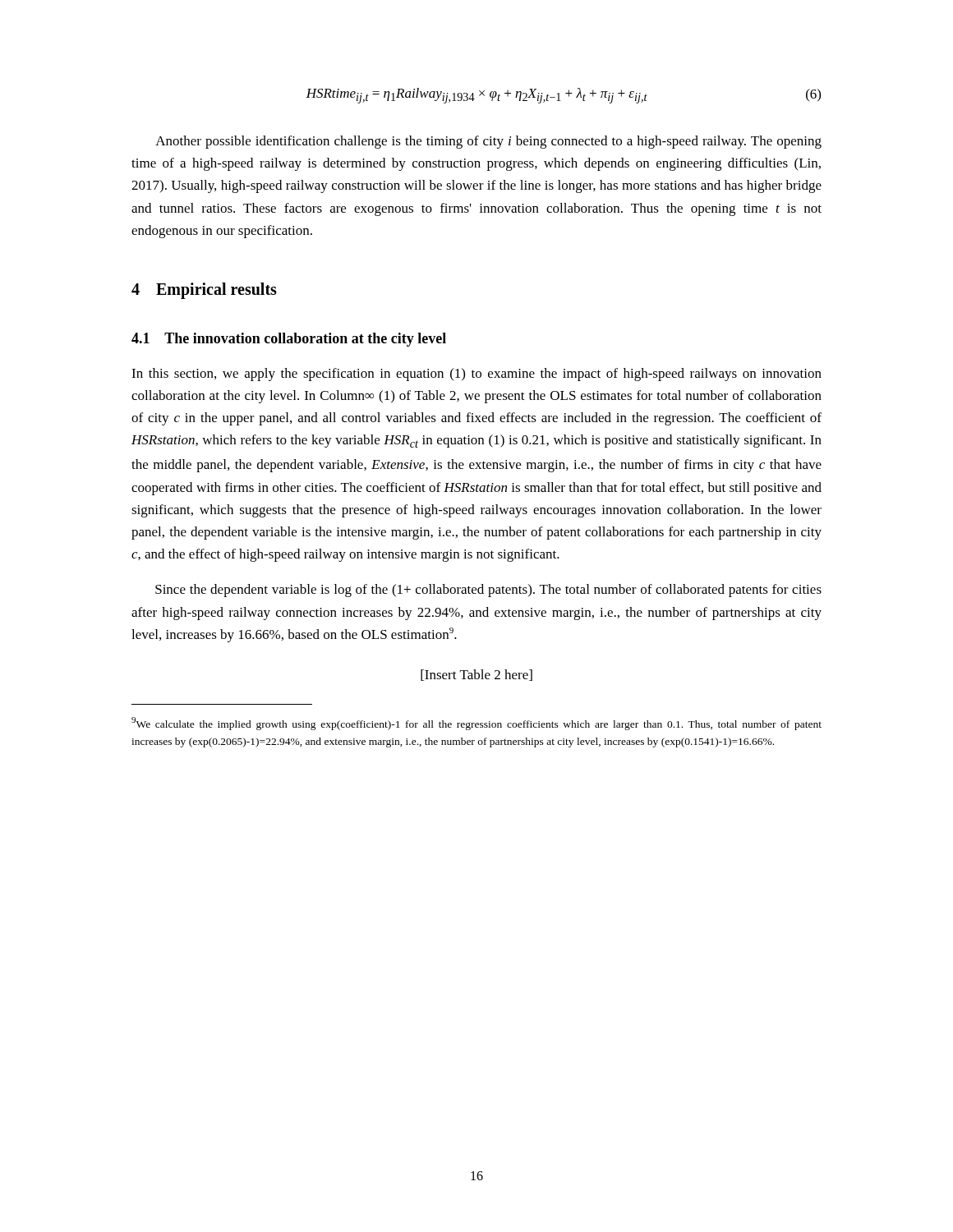The height and width of the screenshot is (1232, 953).
Task: Navigate to the passage starting "4.1 The innovation collaboration"
Action: (x=289, y=338)
